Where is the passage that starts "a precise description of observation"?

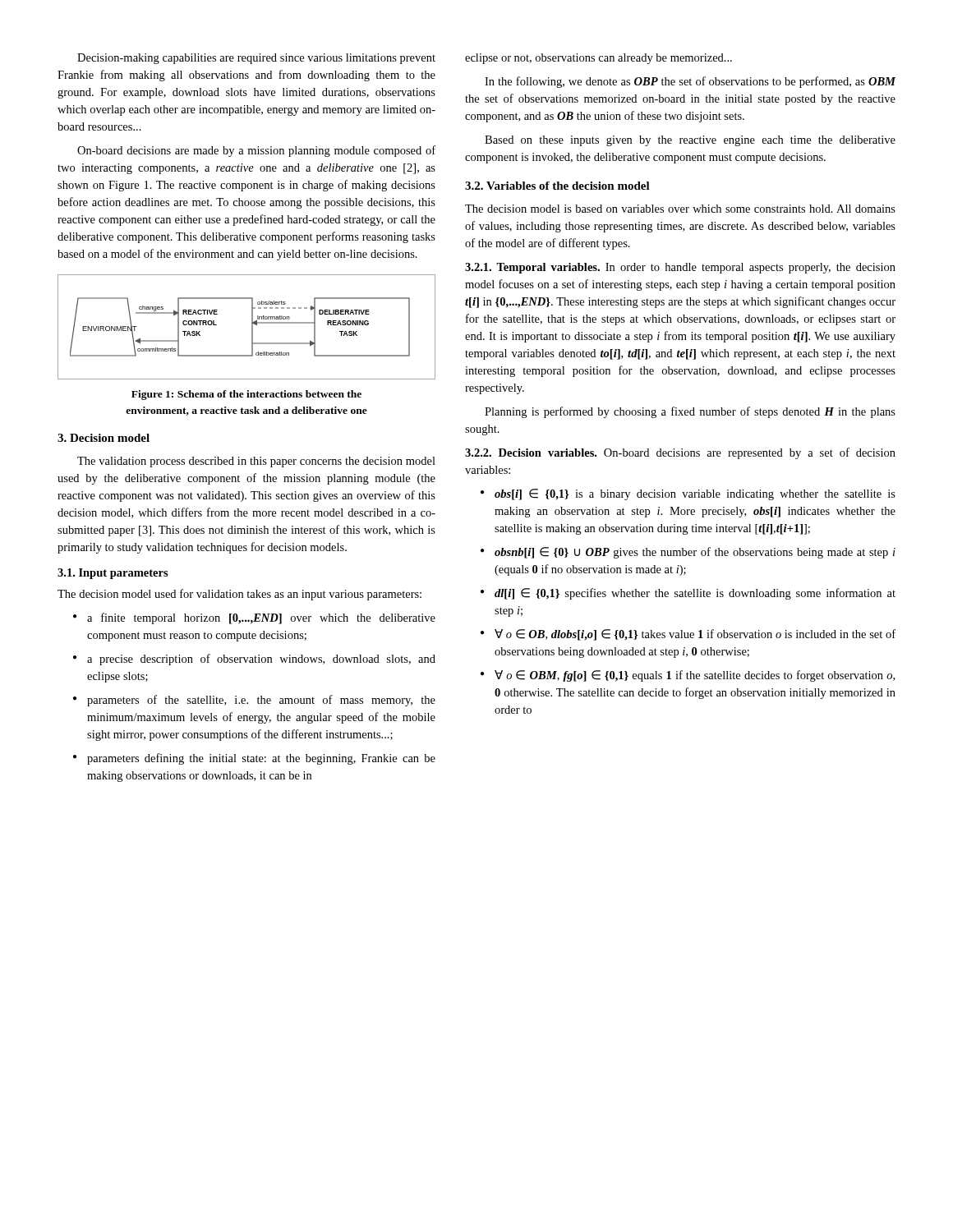pyautogui.click(x=254, y=668)
